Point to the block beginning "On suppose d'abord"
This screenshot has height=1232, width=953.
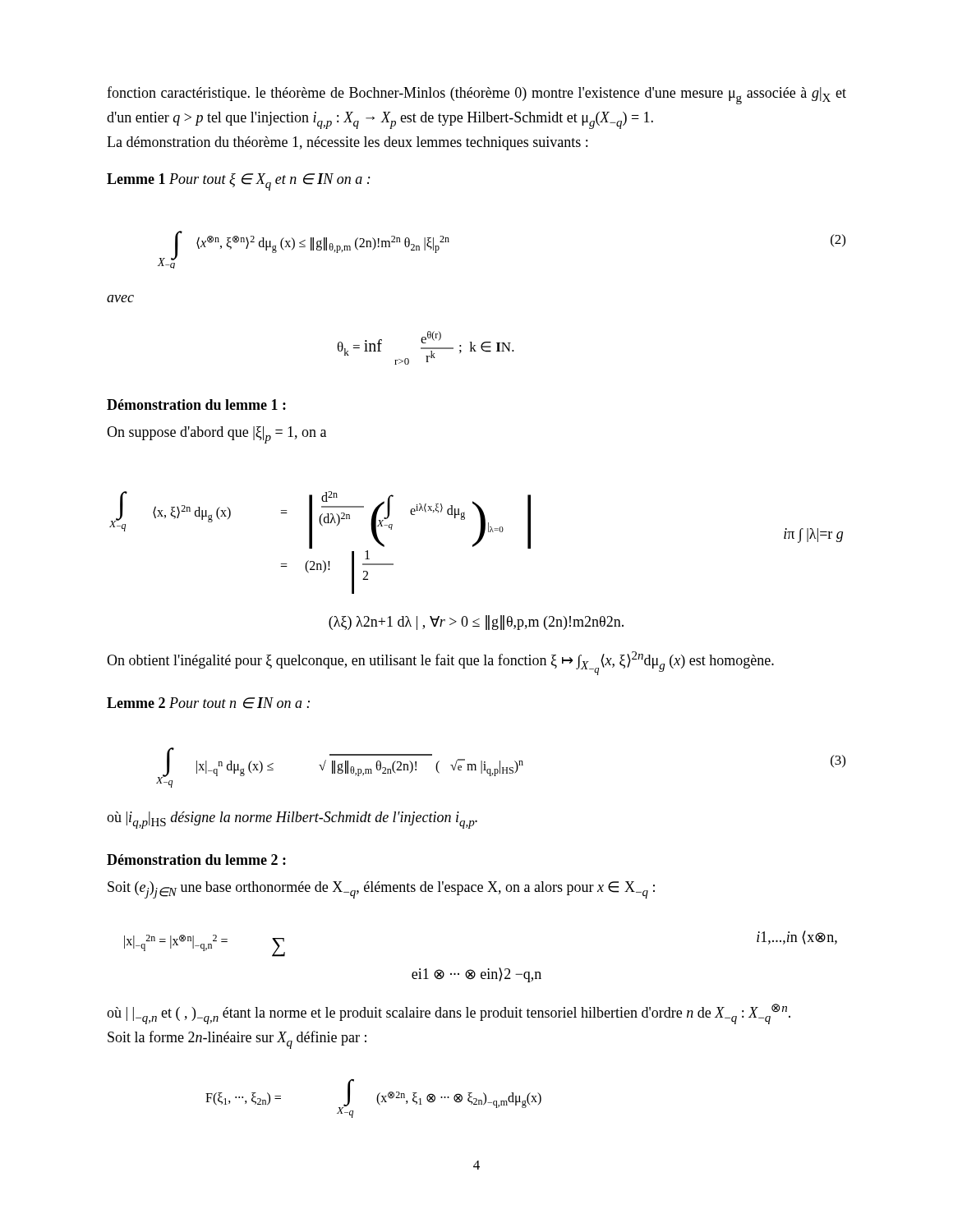[217, 434]
